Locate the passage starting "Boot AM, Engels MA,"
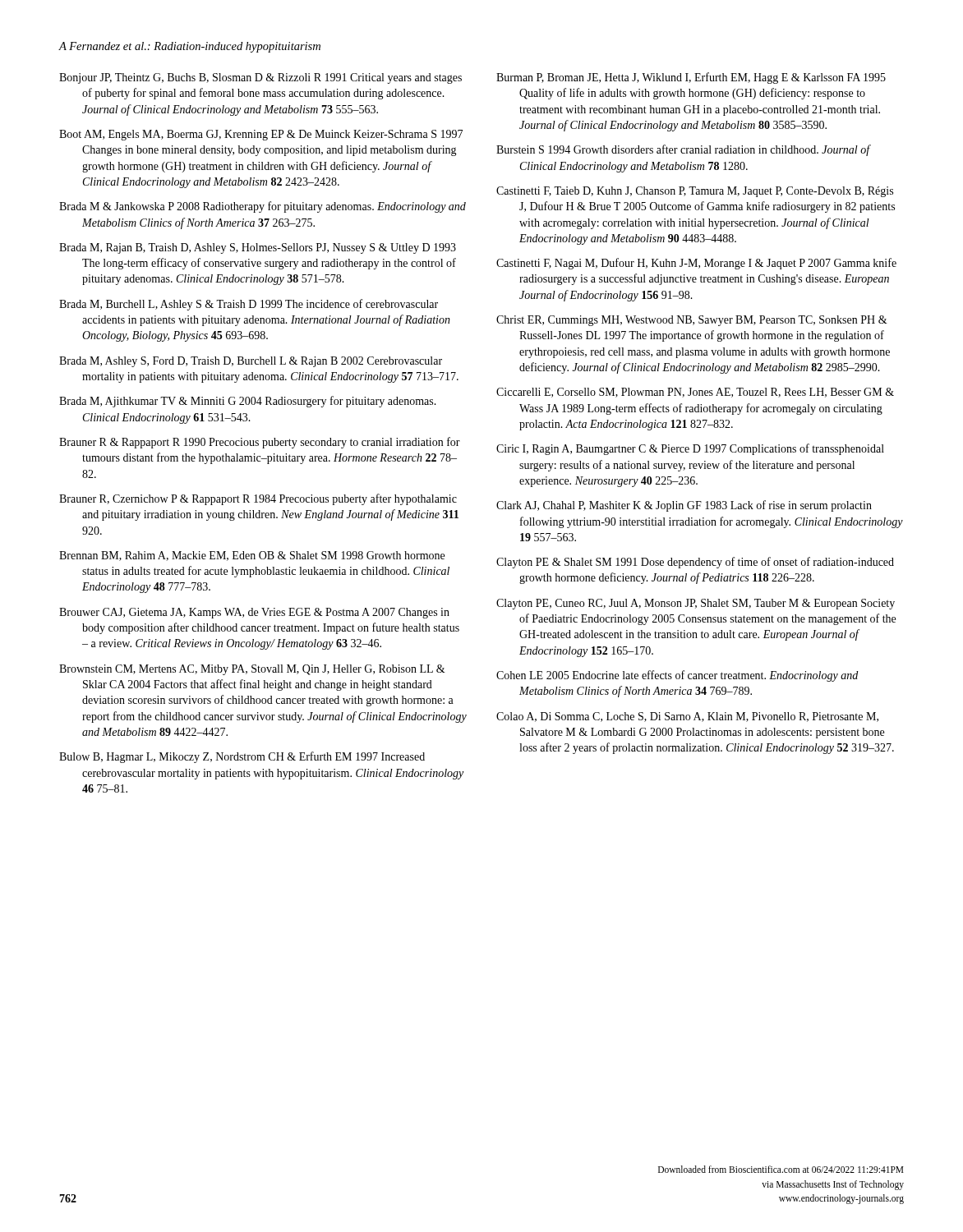 point(261,158)
